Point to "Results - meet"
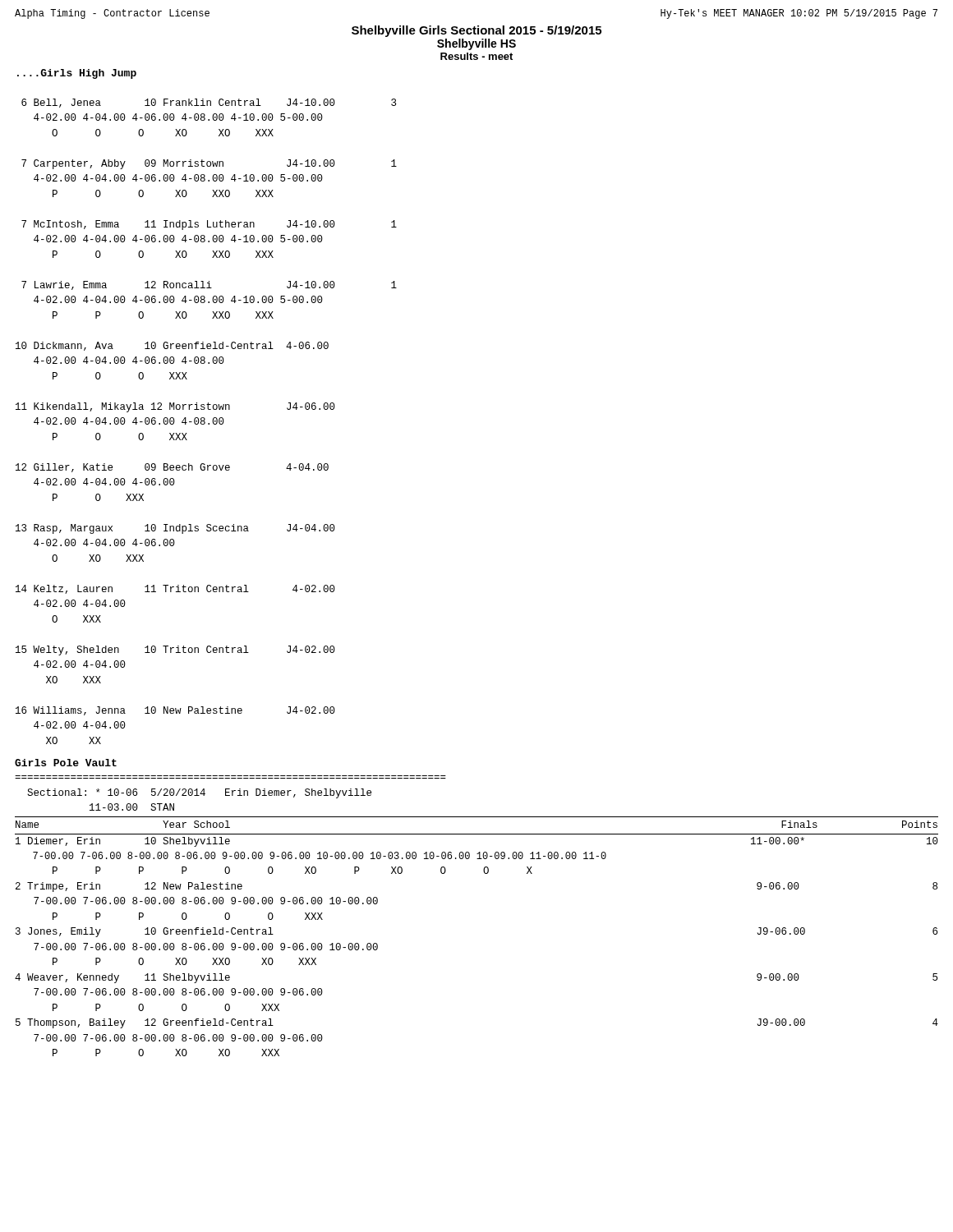Image resolution: width=953 pixels, height=1232 pixels. coord(476,56)
